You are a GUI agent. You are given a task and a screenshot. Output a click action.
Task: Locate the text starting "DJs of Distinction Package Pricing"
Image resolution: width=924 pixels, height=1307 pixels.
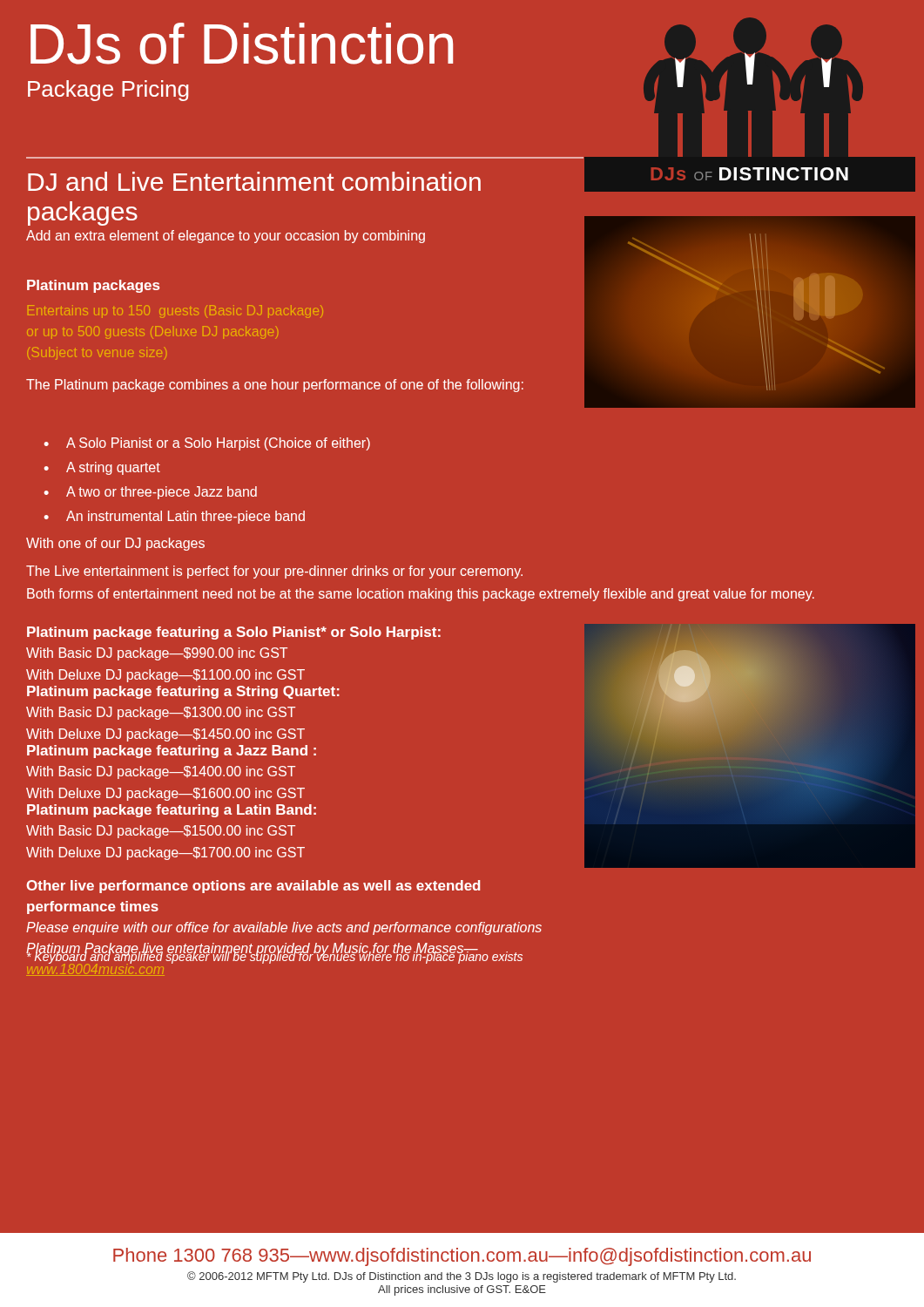279,59
